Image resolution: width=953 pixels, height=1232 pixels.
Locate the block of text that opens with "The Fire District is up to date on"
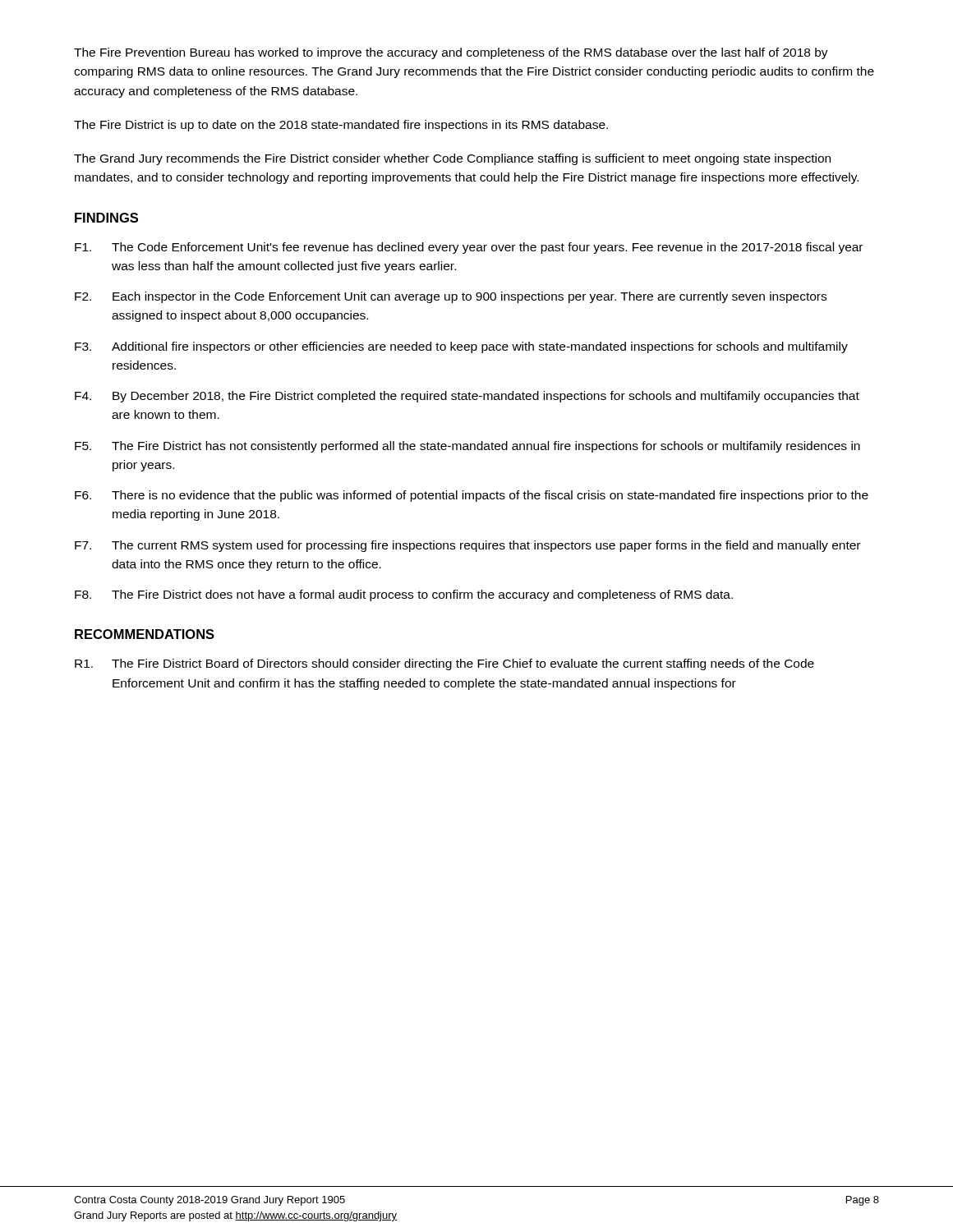coord(342,124)
